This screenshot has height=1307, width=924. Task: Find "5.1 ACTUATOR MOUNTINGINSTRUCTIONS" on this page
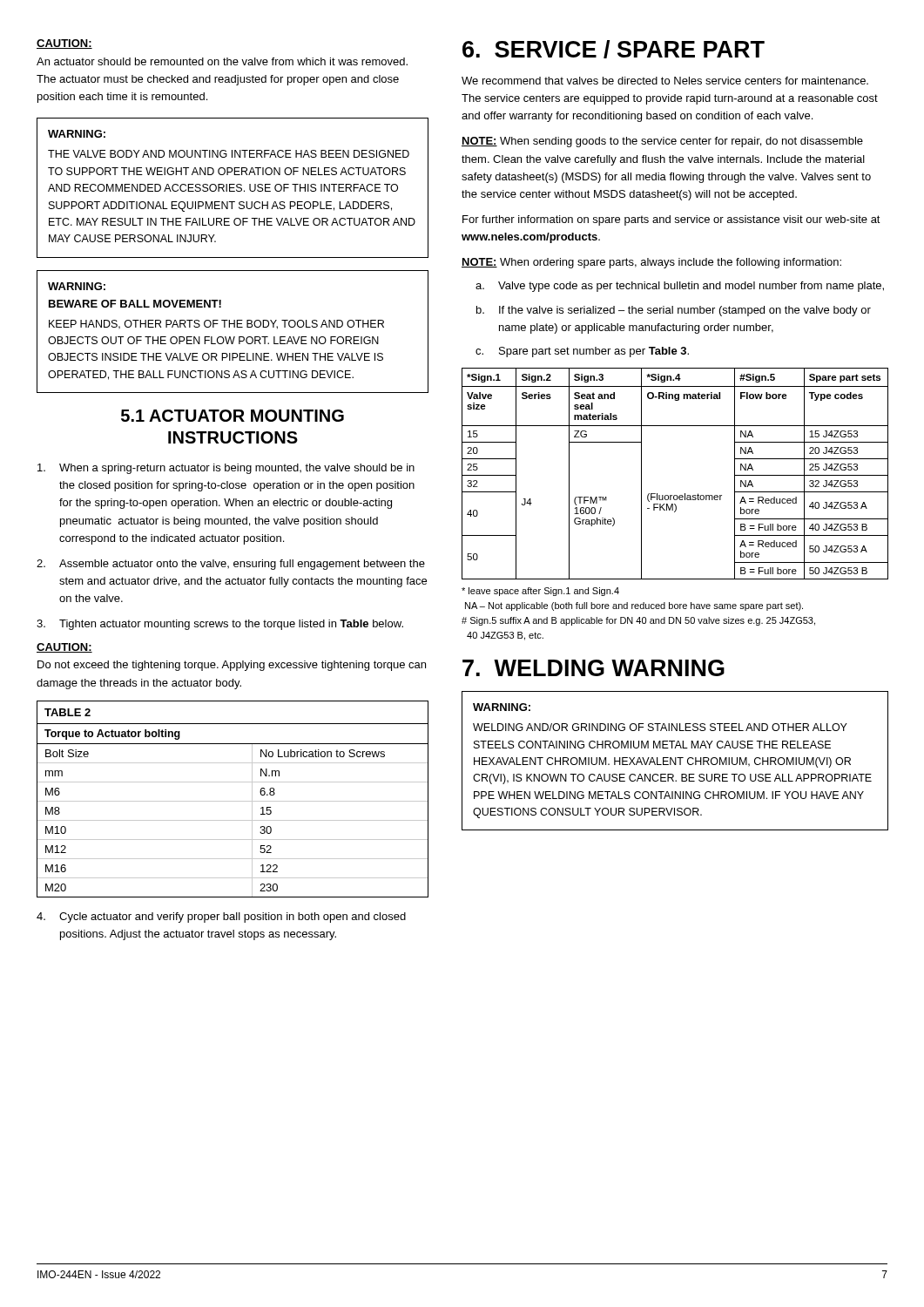coord(233,427)
